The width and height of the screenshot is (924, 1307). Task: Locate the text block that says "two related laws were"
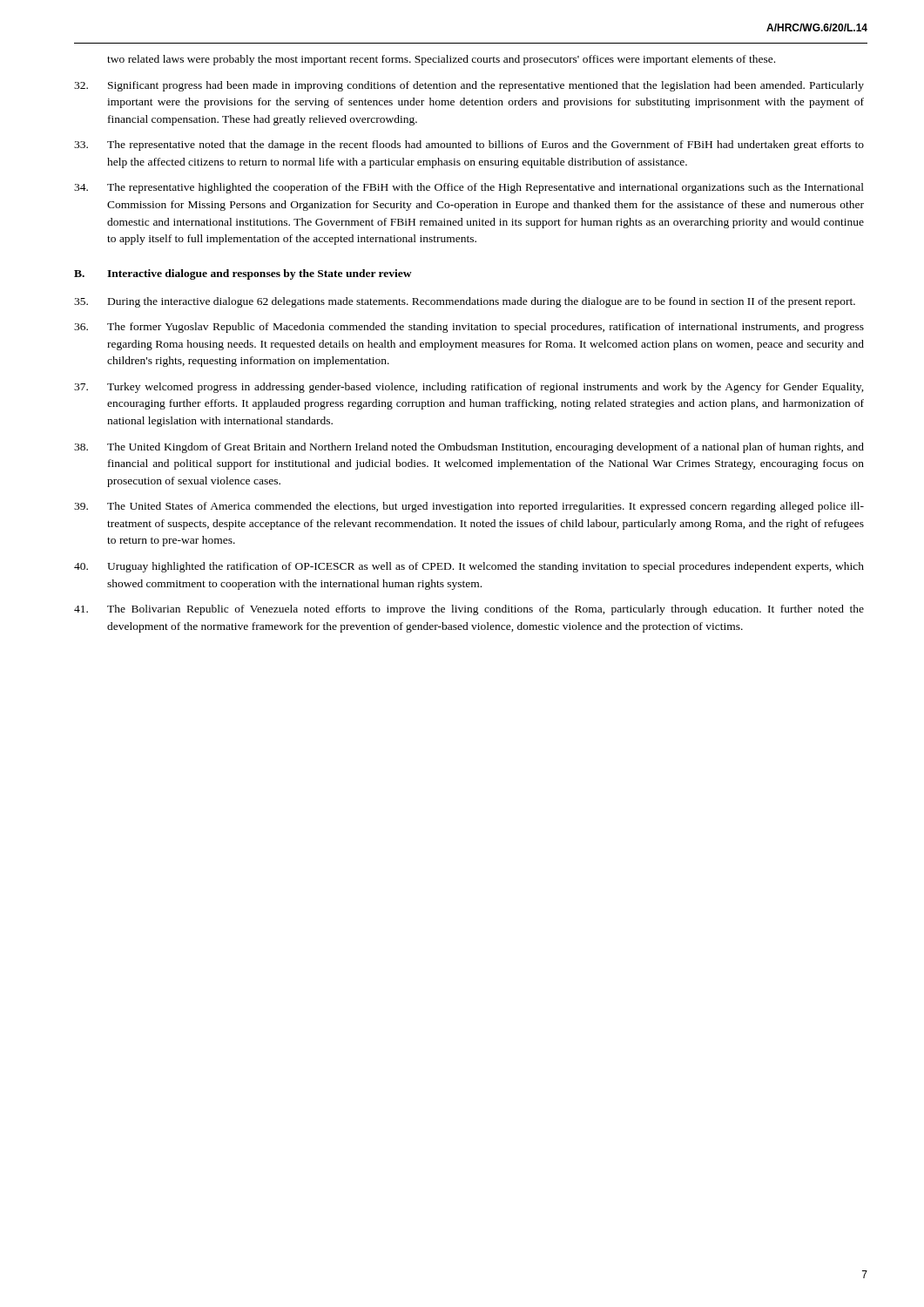point(442,59)
